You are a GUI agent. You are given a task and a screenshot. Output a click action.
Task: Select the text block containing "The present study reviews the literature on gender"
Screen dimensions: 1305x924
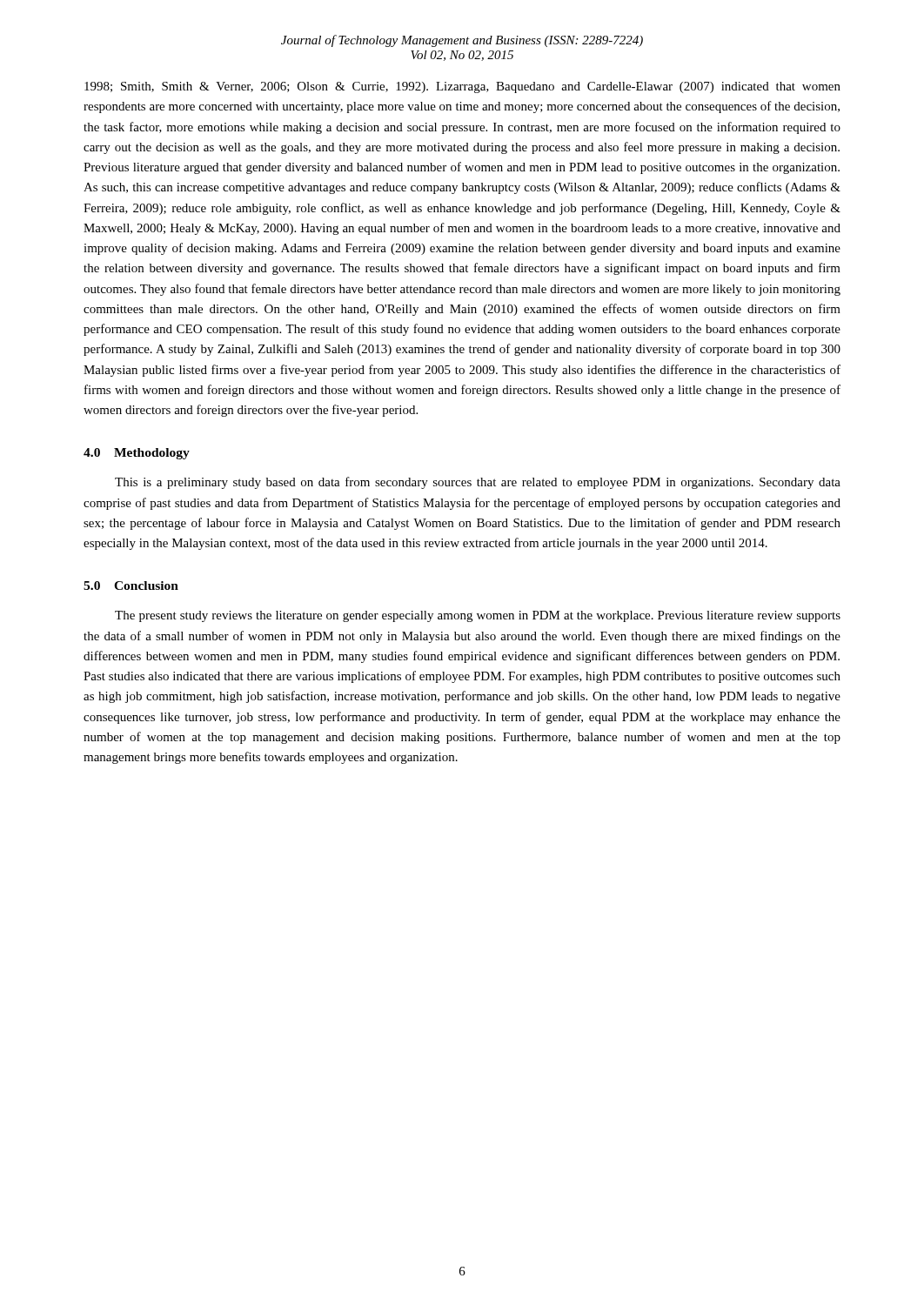462,686
